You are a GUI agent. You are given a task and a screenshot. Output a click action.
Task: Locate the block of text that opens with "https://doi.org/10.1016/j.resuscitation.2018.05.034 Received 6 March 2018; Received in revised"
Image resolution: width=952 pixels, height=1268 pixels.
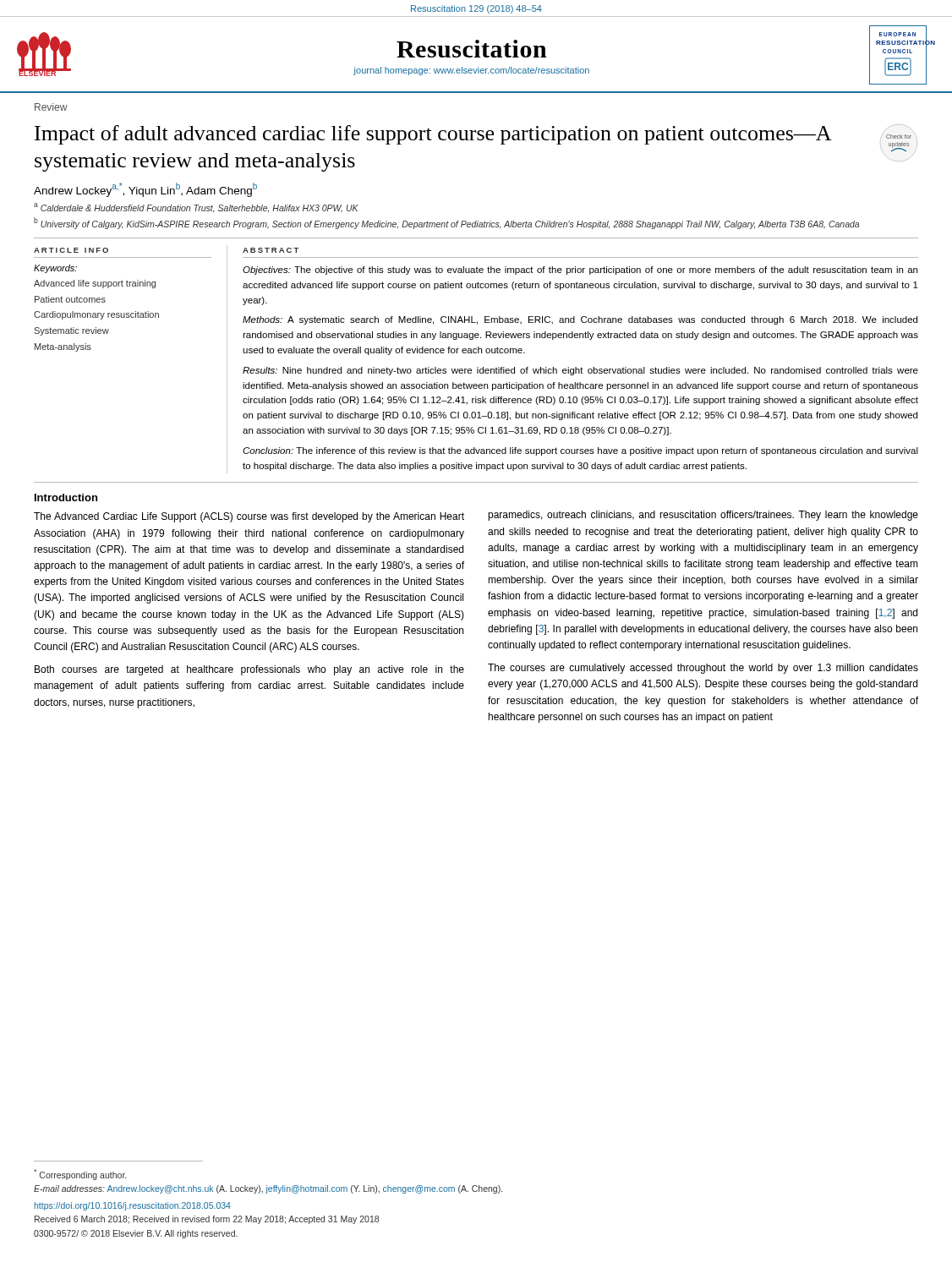(x=207, y=1219)
